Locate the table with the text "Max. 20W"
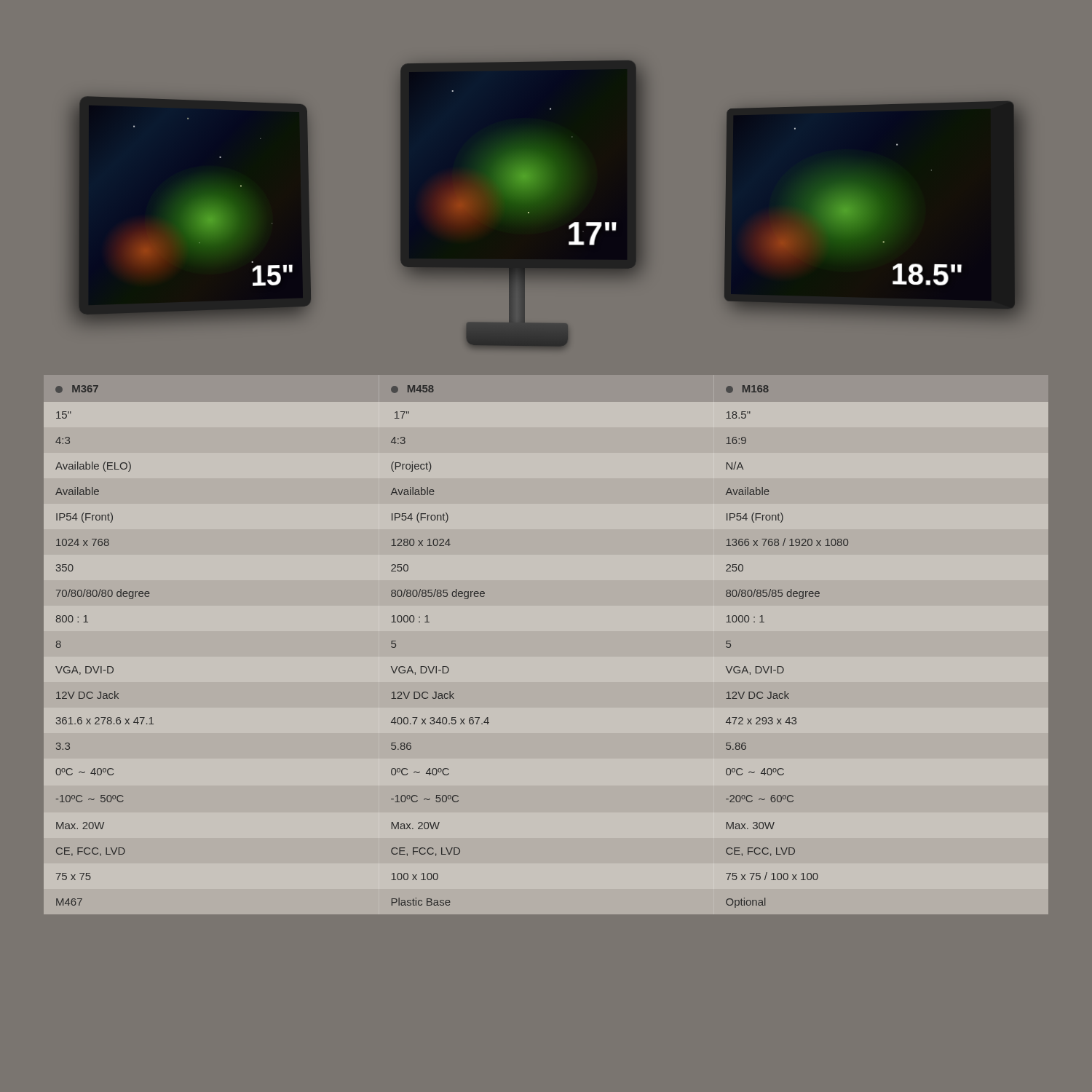 pos(546,645)
